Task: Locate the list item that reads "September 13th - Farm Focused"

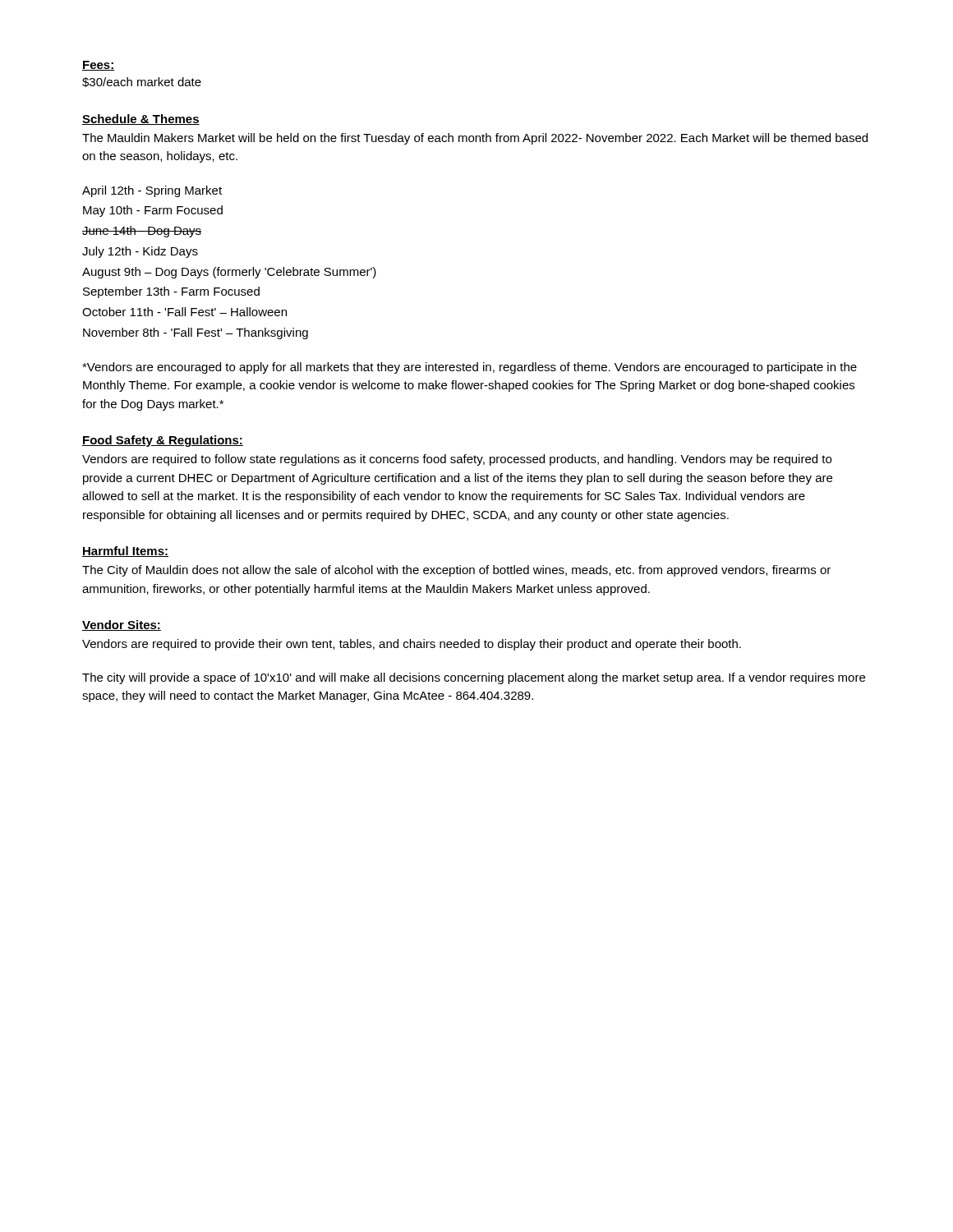Action: pos(171,291)
